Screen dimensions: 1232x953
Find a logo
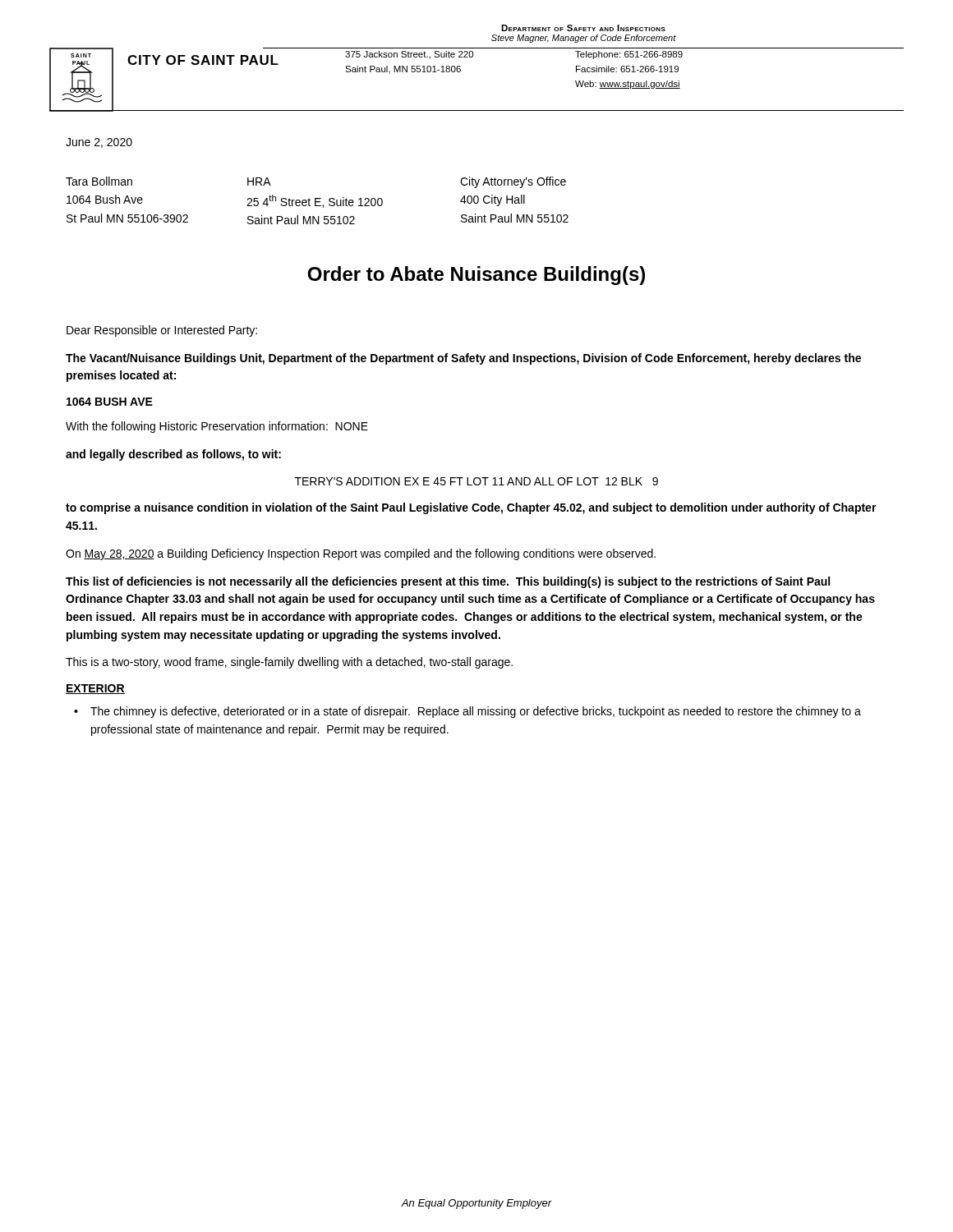point(82,80)
